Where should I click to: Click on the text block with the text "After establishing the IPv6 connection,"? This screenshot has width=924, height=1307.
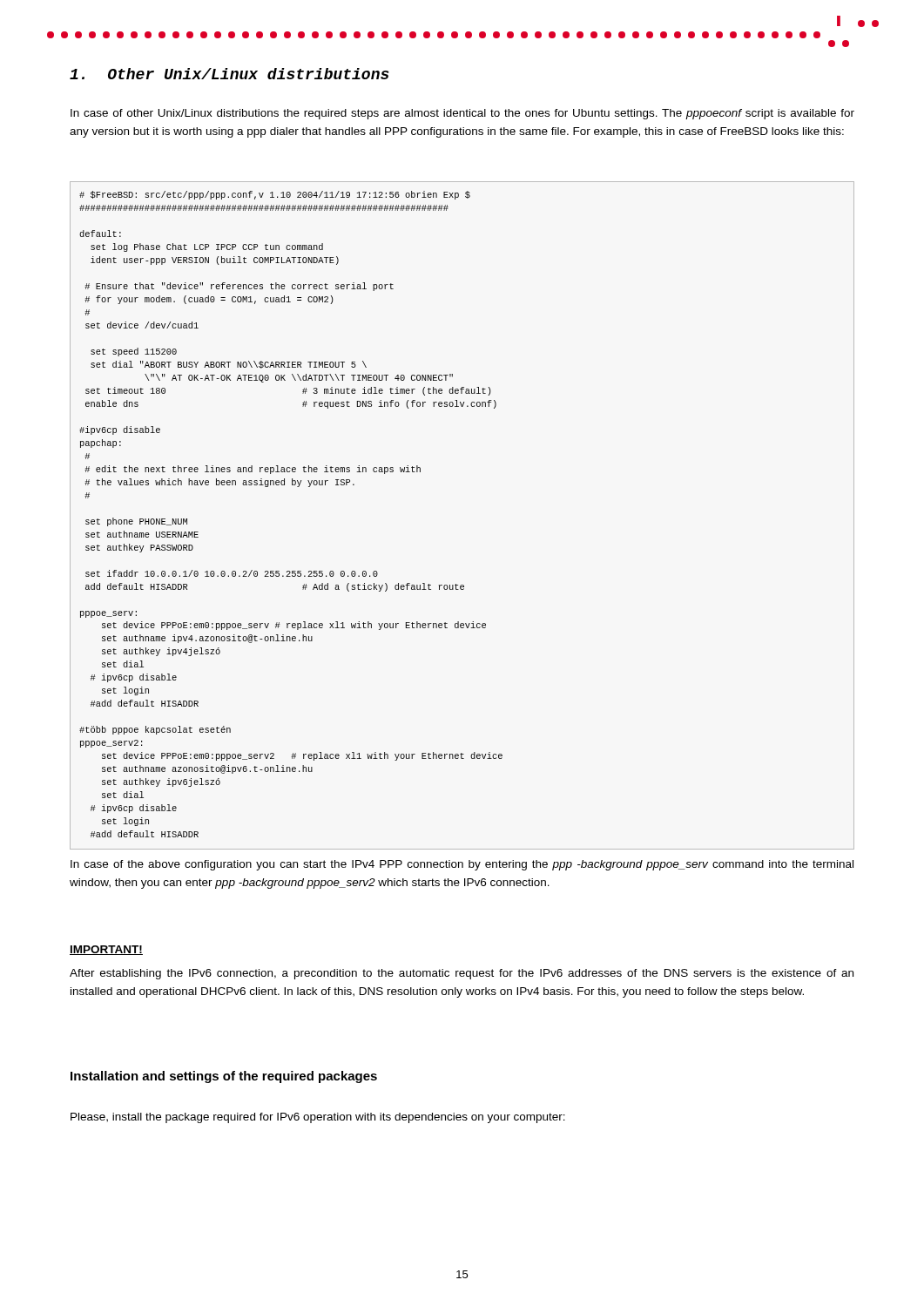[462, 982]
